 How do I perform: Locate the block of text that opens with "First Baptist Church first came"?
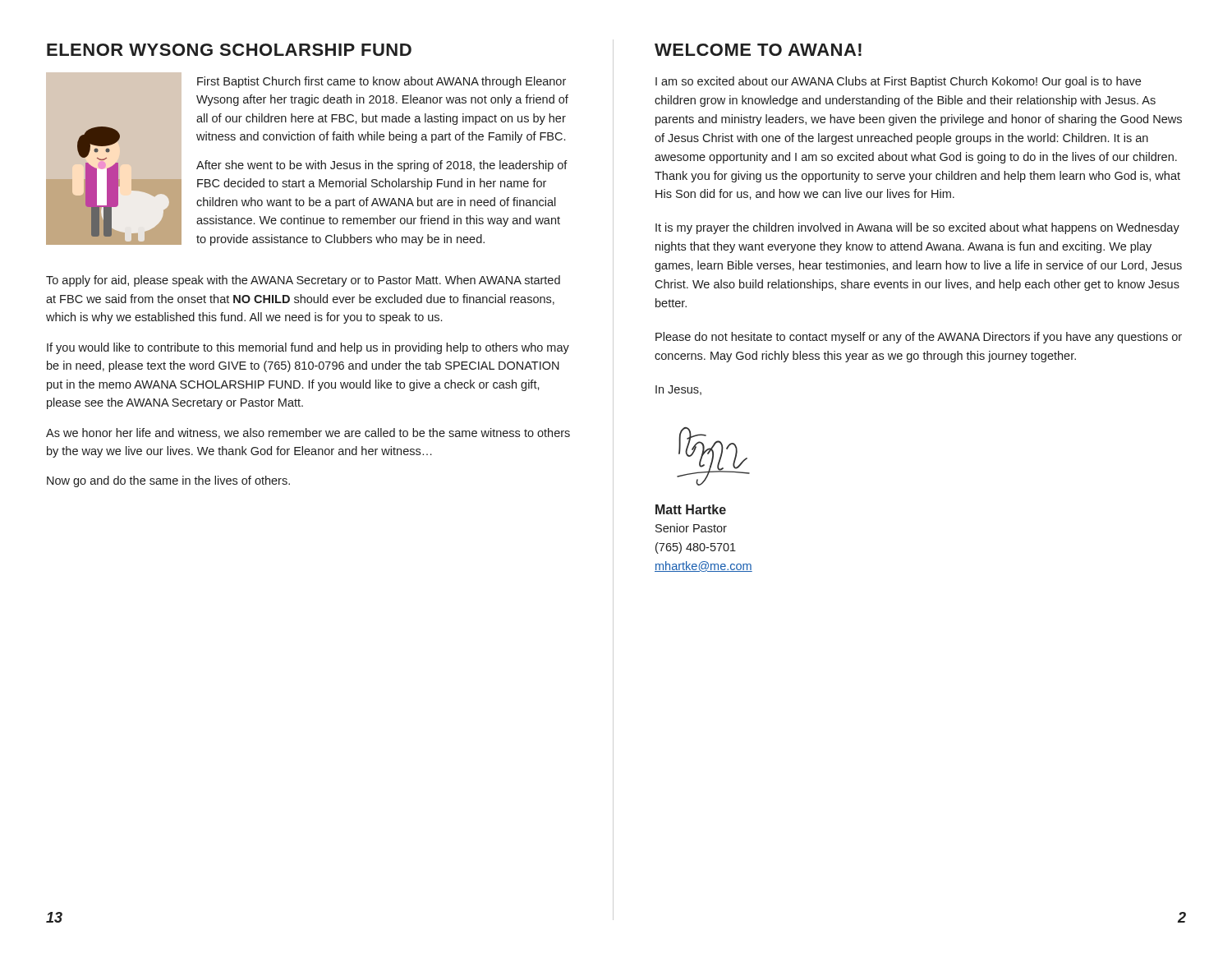point(382,109)
